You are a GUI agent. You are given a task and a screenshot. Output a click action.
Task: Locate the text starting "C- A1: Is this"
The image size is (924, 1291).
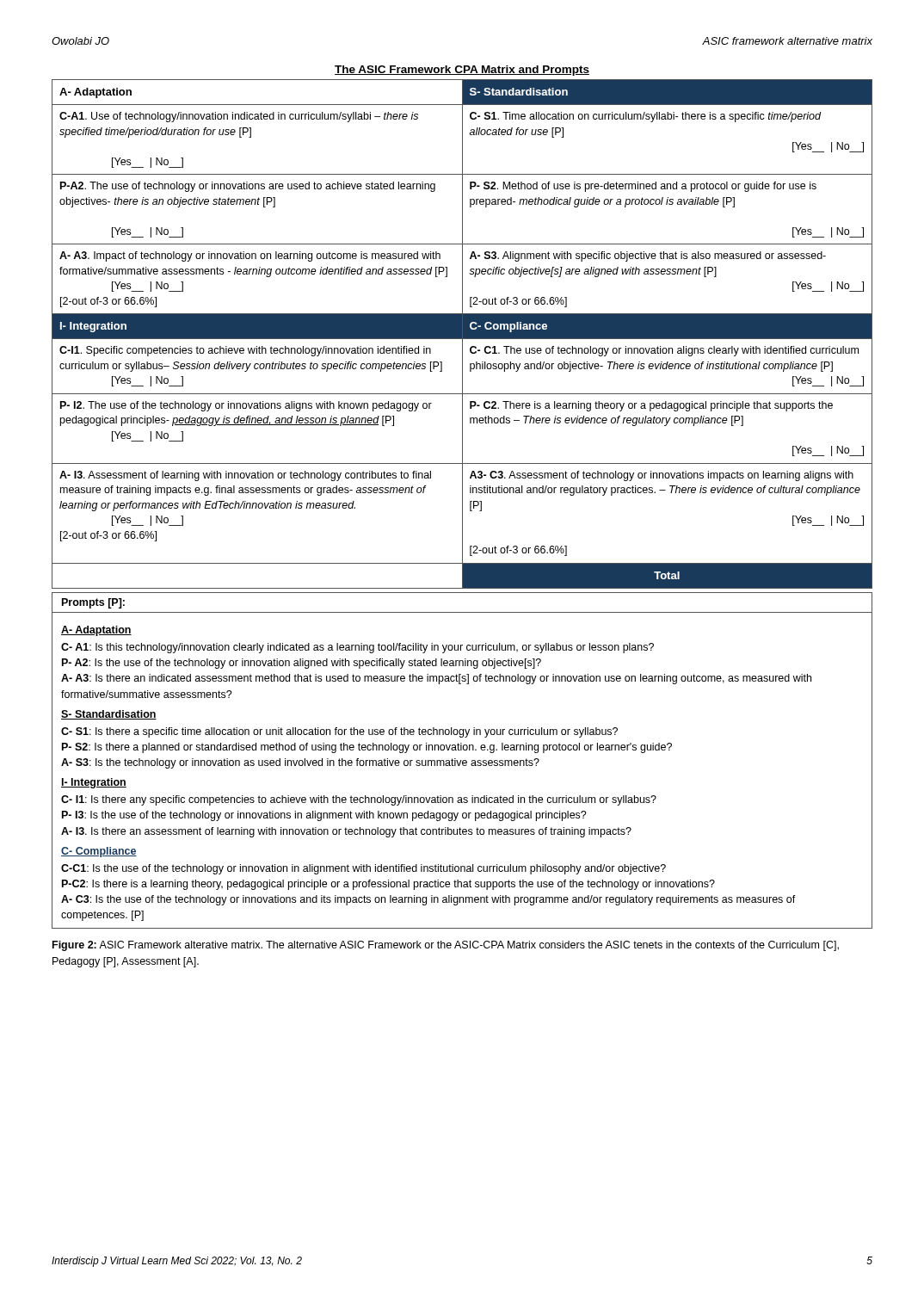[x=358, y=647]
